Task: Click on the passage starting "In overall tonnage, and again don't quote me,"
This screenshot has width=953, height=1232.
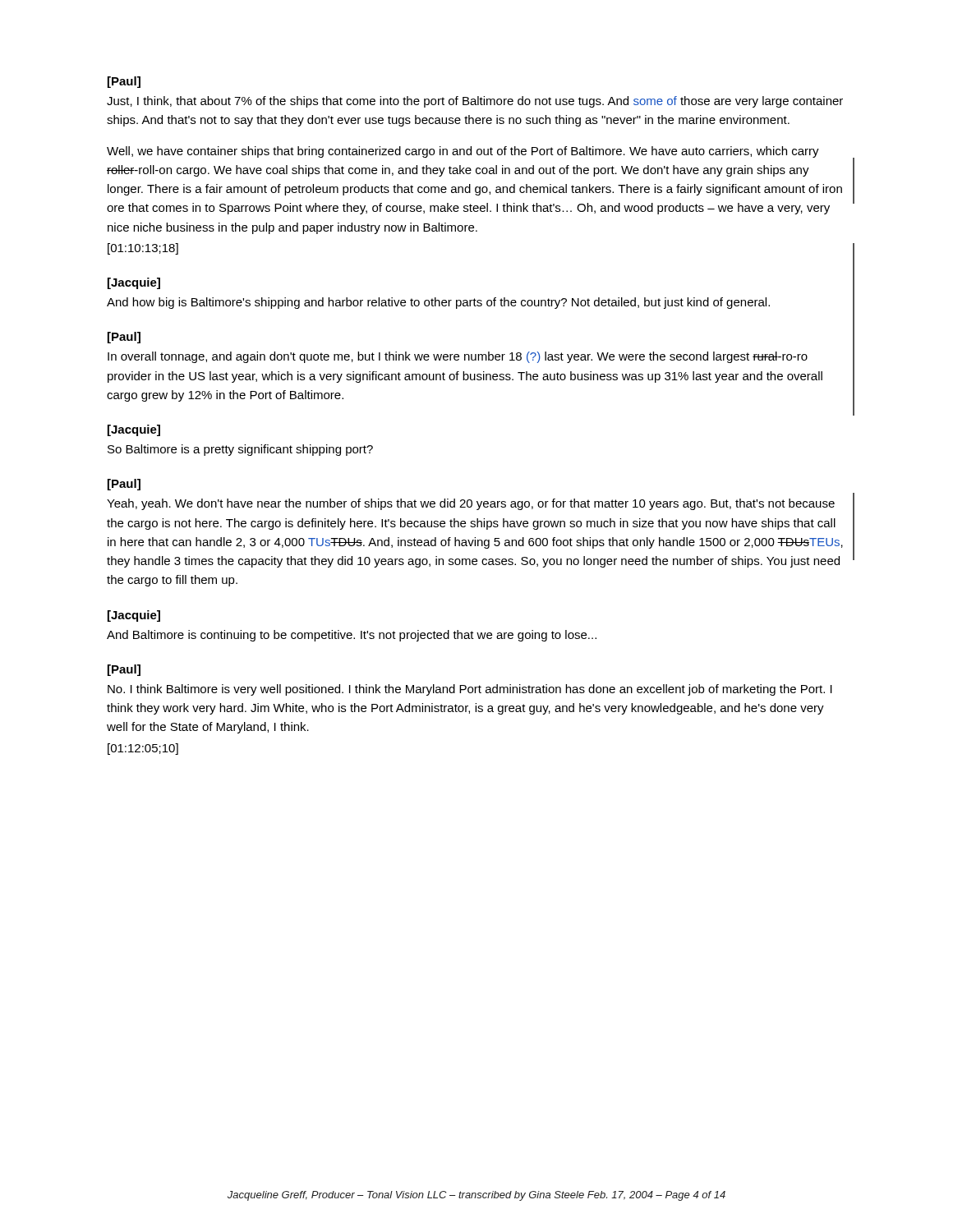Action: click(465, 375)
